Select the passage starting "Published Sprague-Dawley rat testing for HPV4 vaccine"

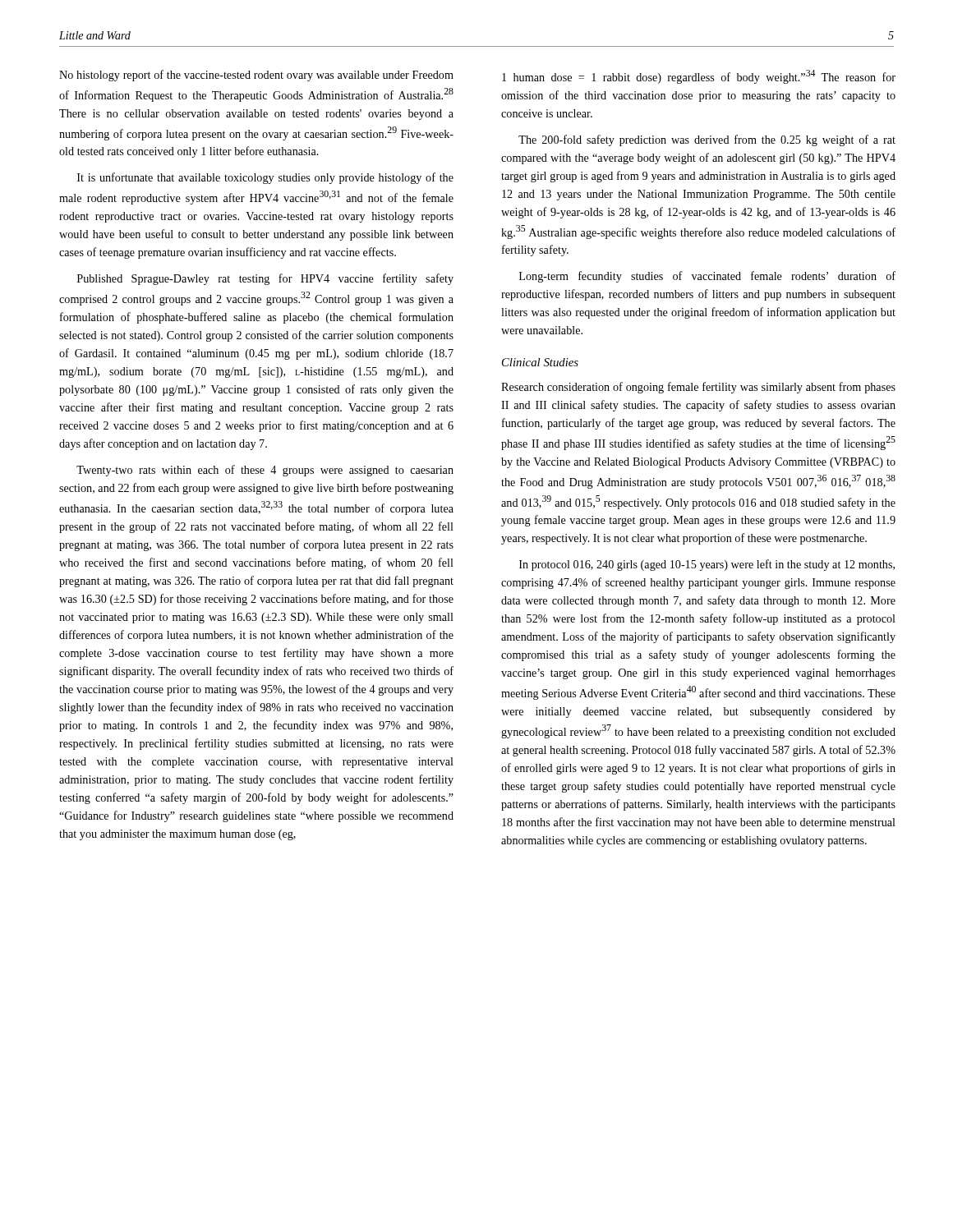[256, 361]
